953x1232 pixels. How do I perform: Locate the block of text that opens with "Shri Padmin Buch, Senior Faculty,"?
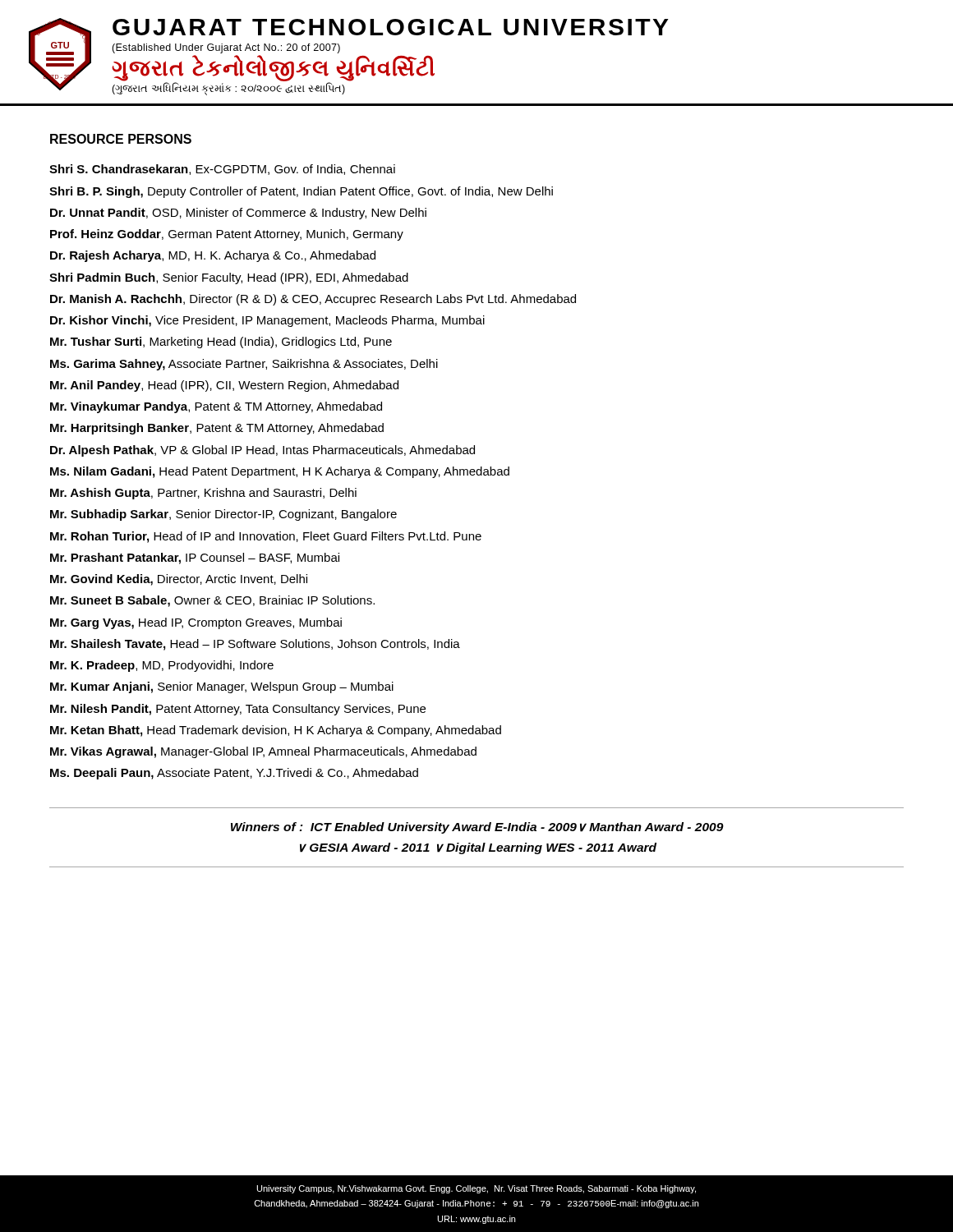(229, 277)
